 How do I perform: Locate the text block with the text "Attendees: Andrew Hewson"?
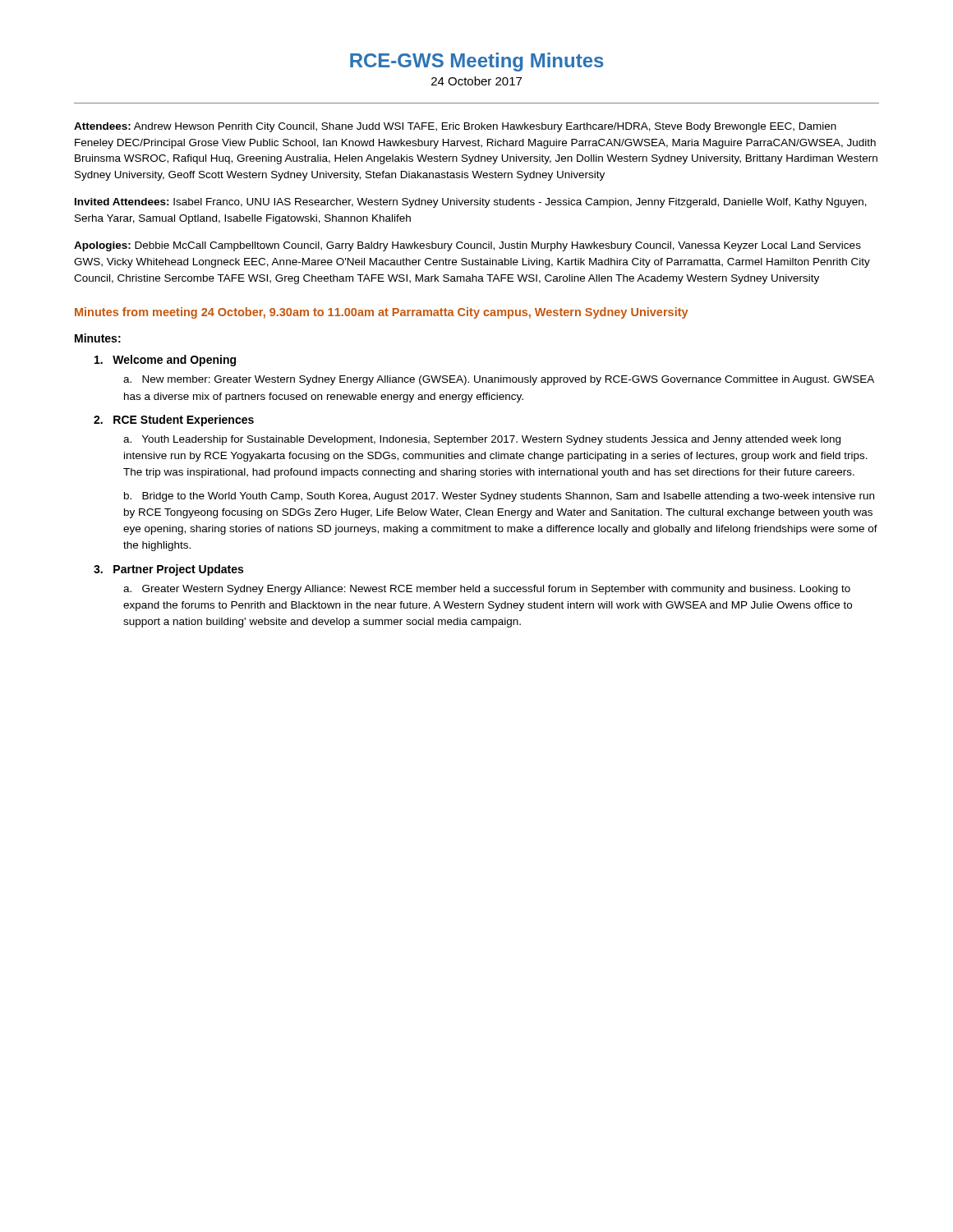(476, 150)
